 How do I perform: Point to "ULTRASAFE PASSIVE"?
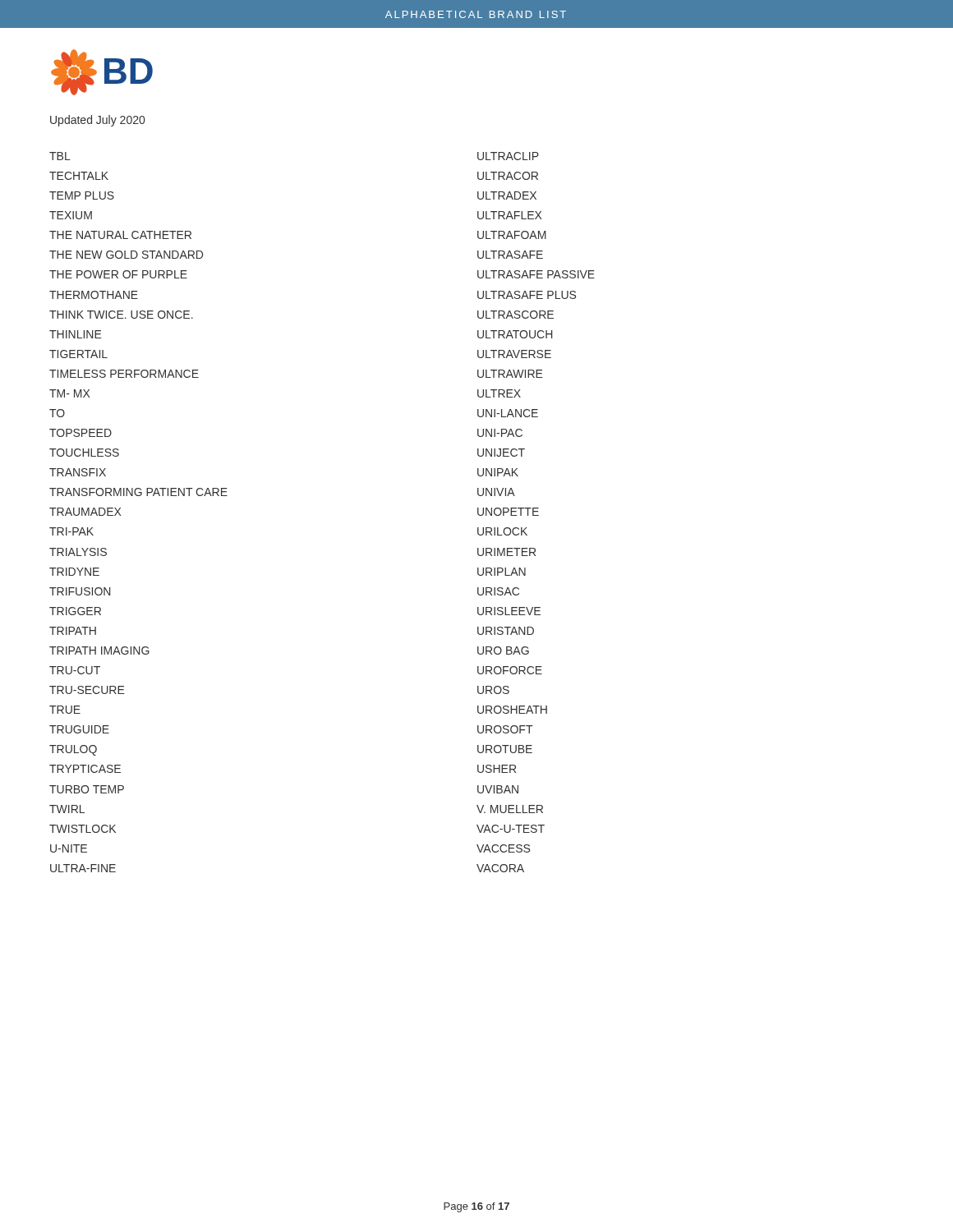[536, 275]
